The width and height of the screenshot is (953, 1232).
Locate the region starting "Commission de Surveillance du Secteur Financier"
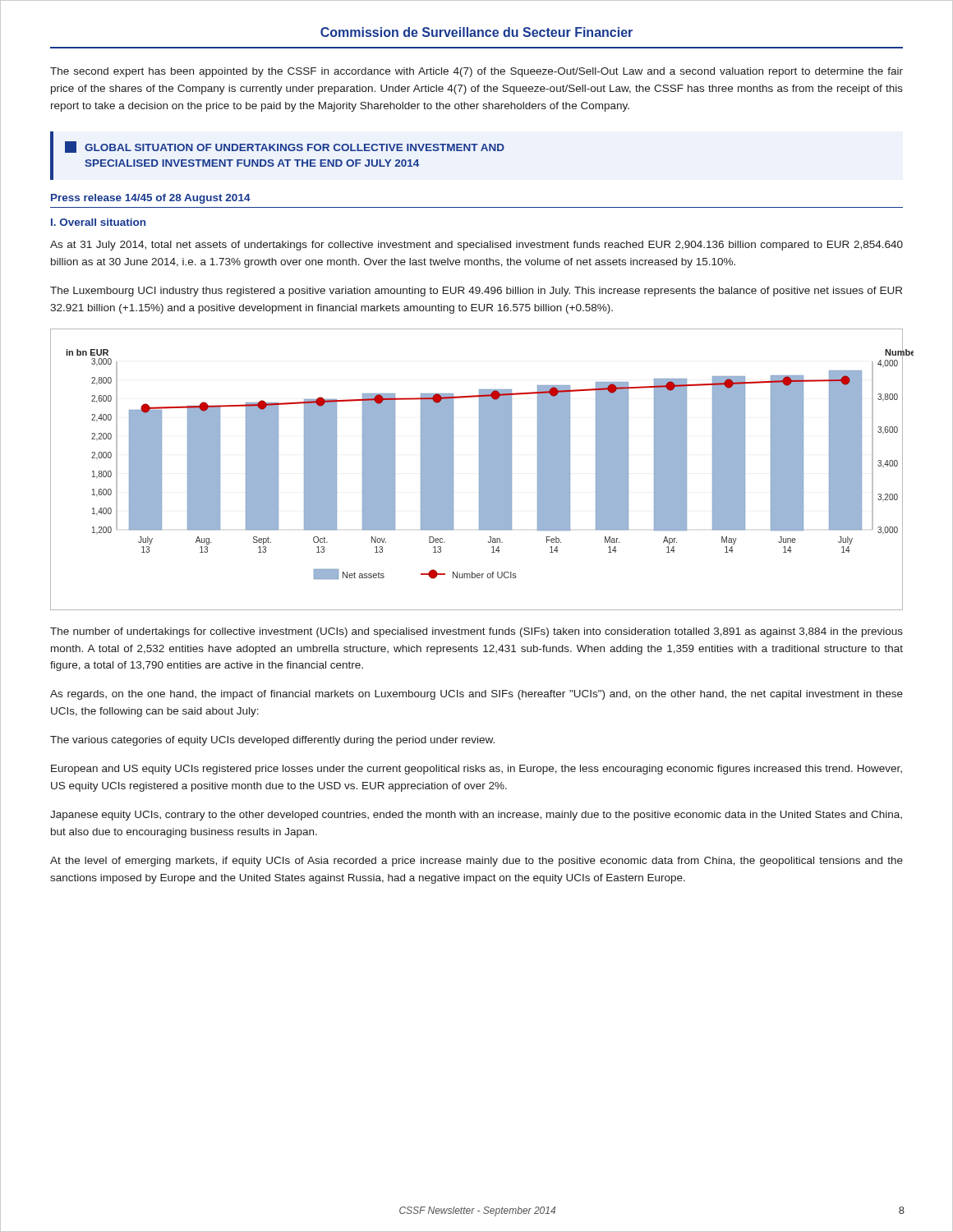(476, 32)
